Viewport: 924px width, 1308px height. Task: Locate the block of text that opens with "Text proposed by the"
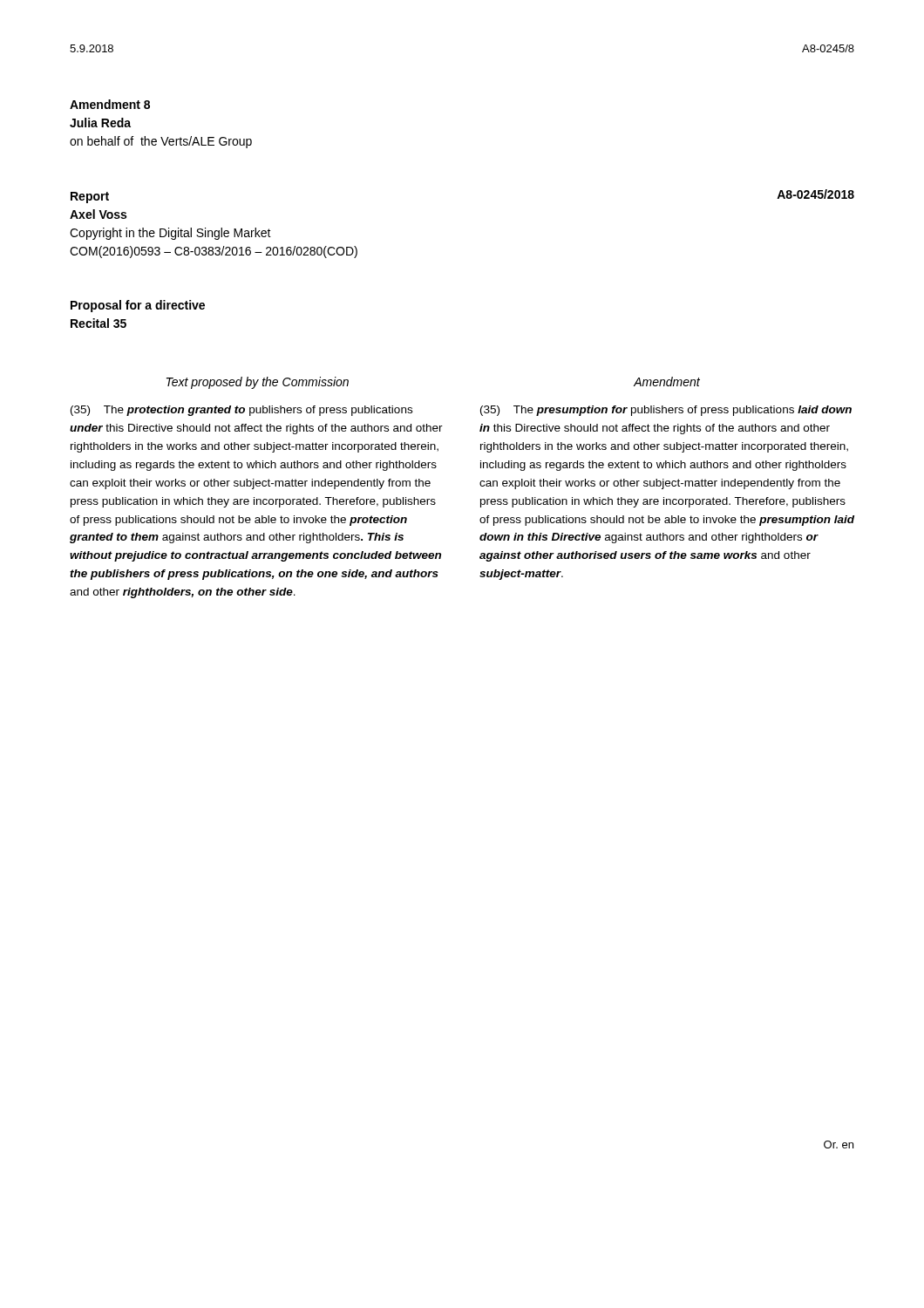coord(257,382)
